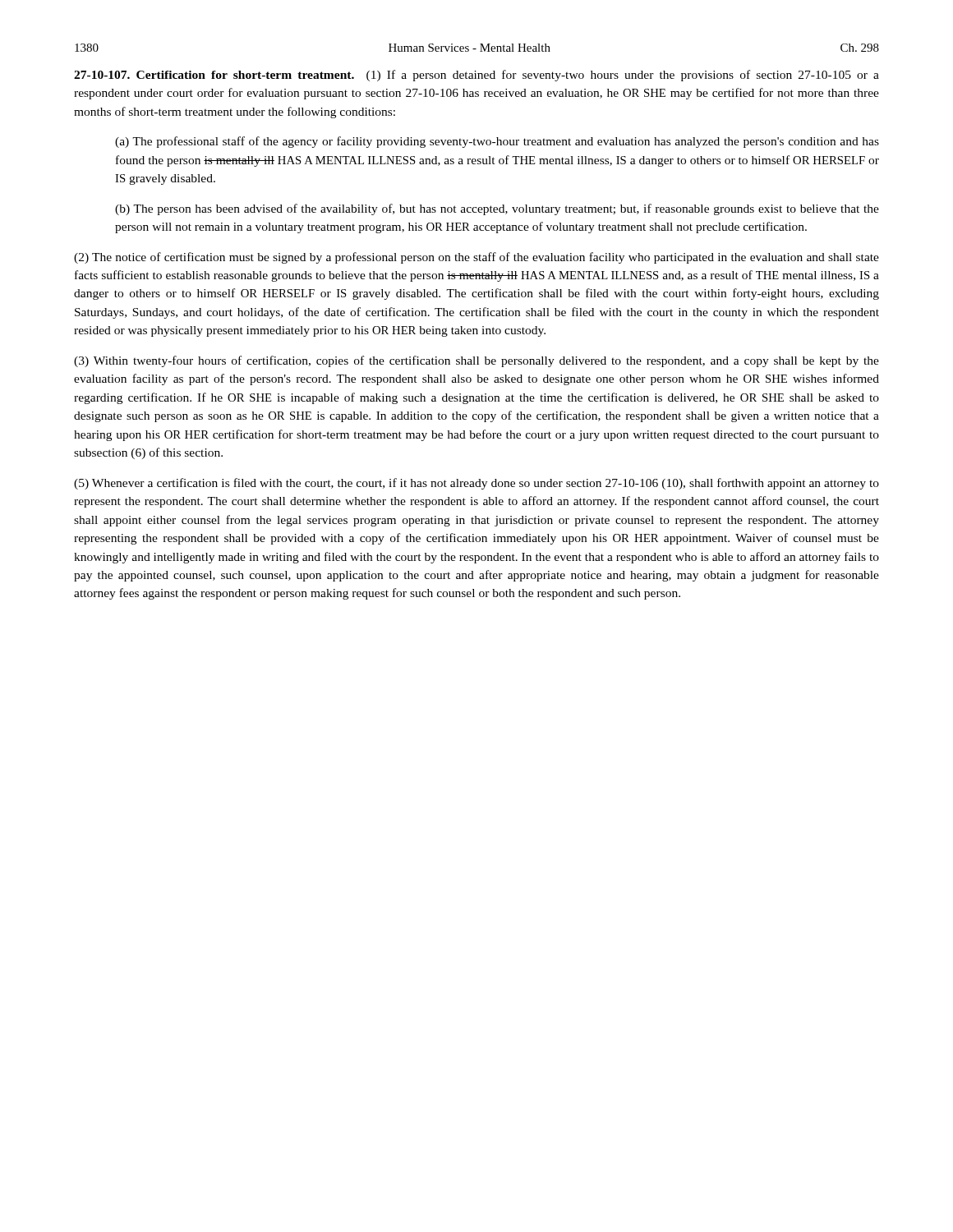Screen dimensions: 1232x953
Task: Locate the block of text that opens with "(3) Within twenty-four hours of"
Action: [476, 406]
